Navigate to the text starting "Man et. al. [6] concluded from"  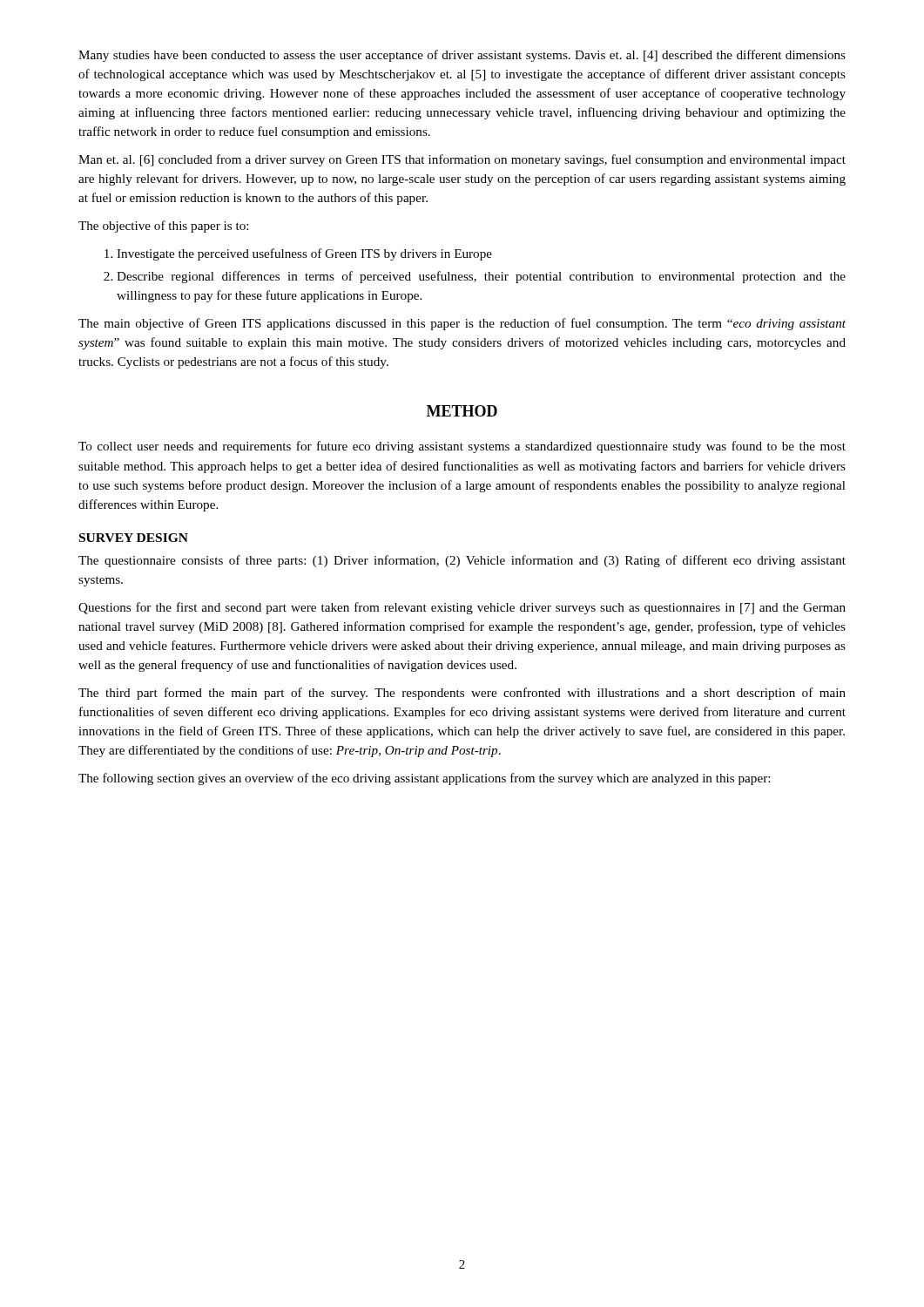pyautogui.click(x=462, y=179)
